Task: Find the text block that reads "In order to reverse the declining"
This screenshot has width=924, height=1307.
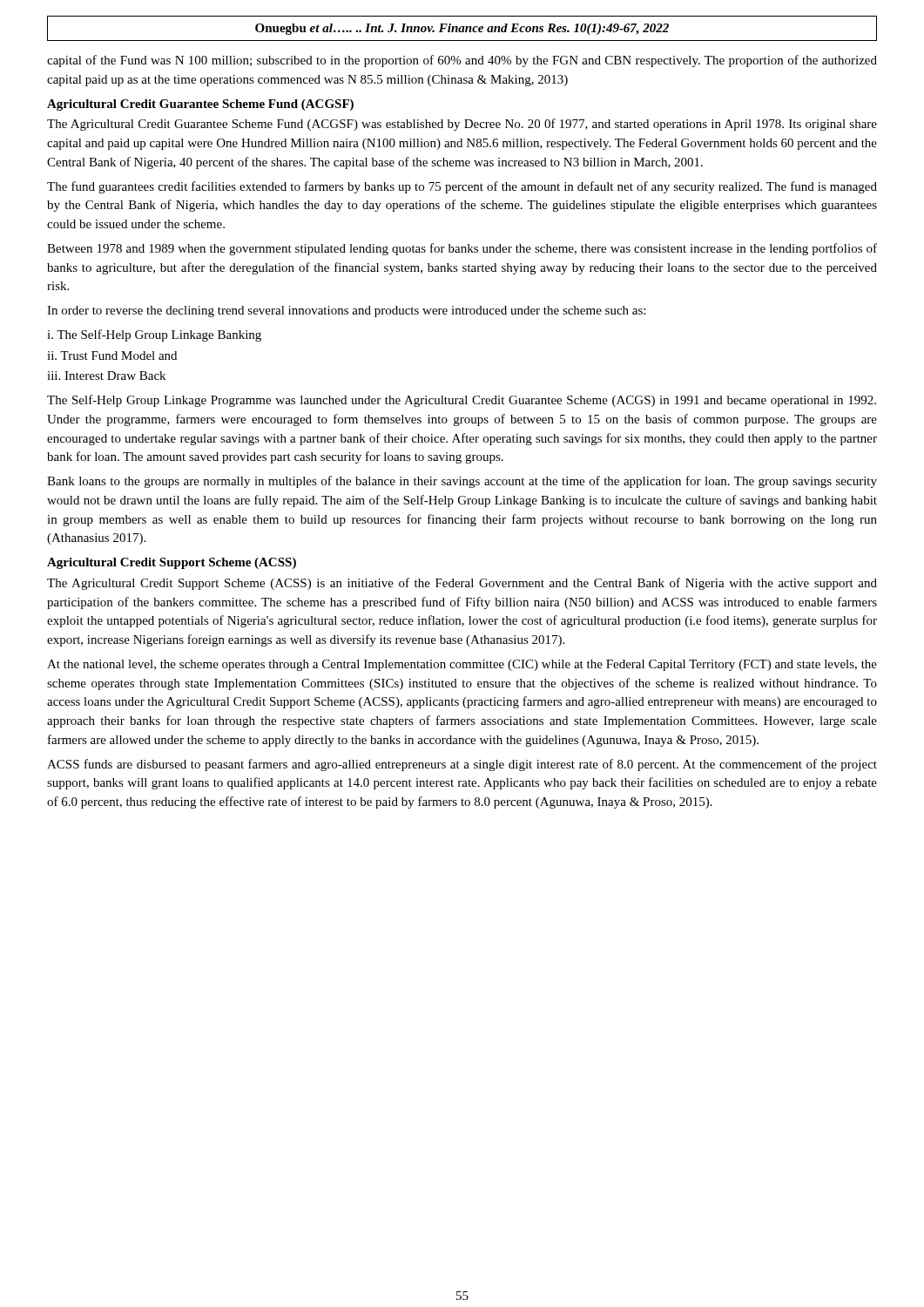Action: point(462,311)
